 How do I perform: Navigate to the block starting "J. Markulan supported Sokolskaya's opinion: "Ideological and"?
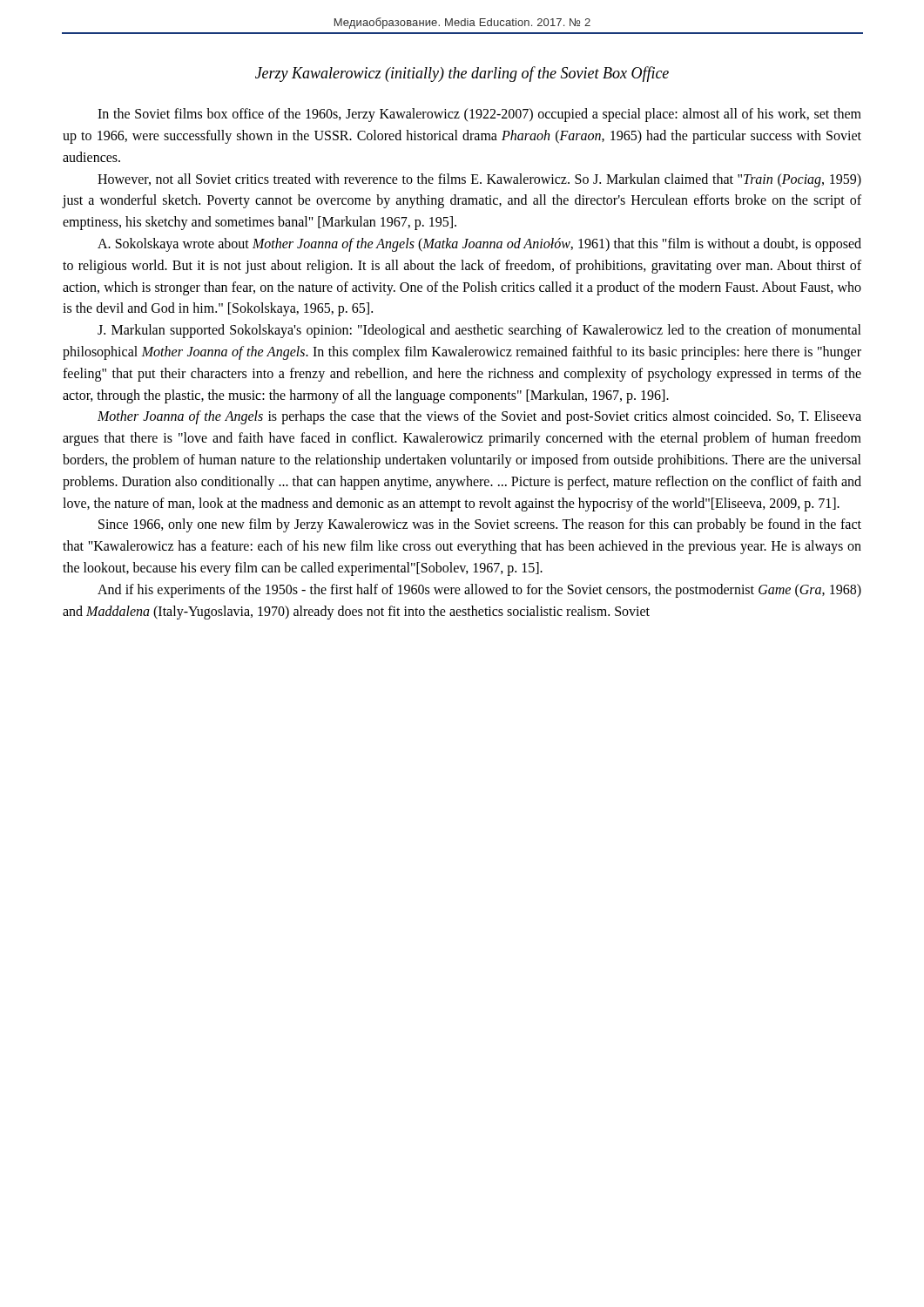[462, 362]
